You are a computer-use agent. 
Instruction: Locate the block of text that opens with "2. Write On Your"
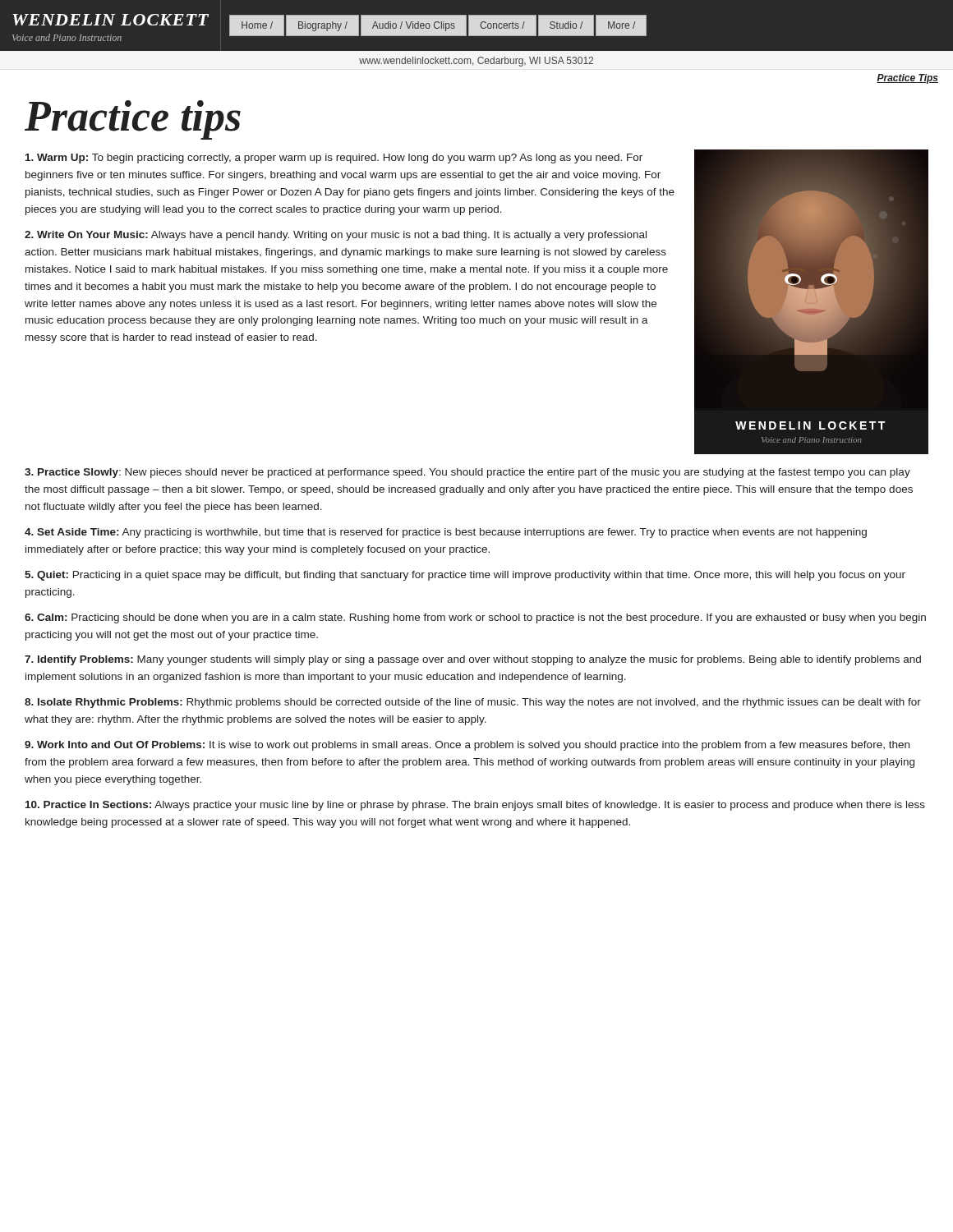346,286
